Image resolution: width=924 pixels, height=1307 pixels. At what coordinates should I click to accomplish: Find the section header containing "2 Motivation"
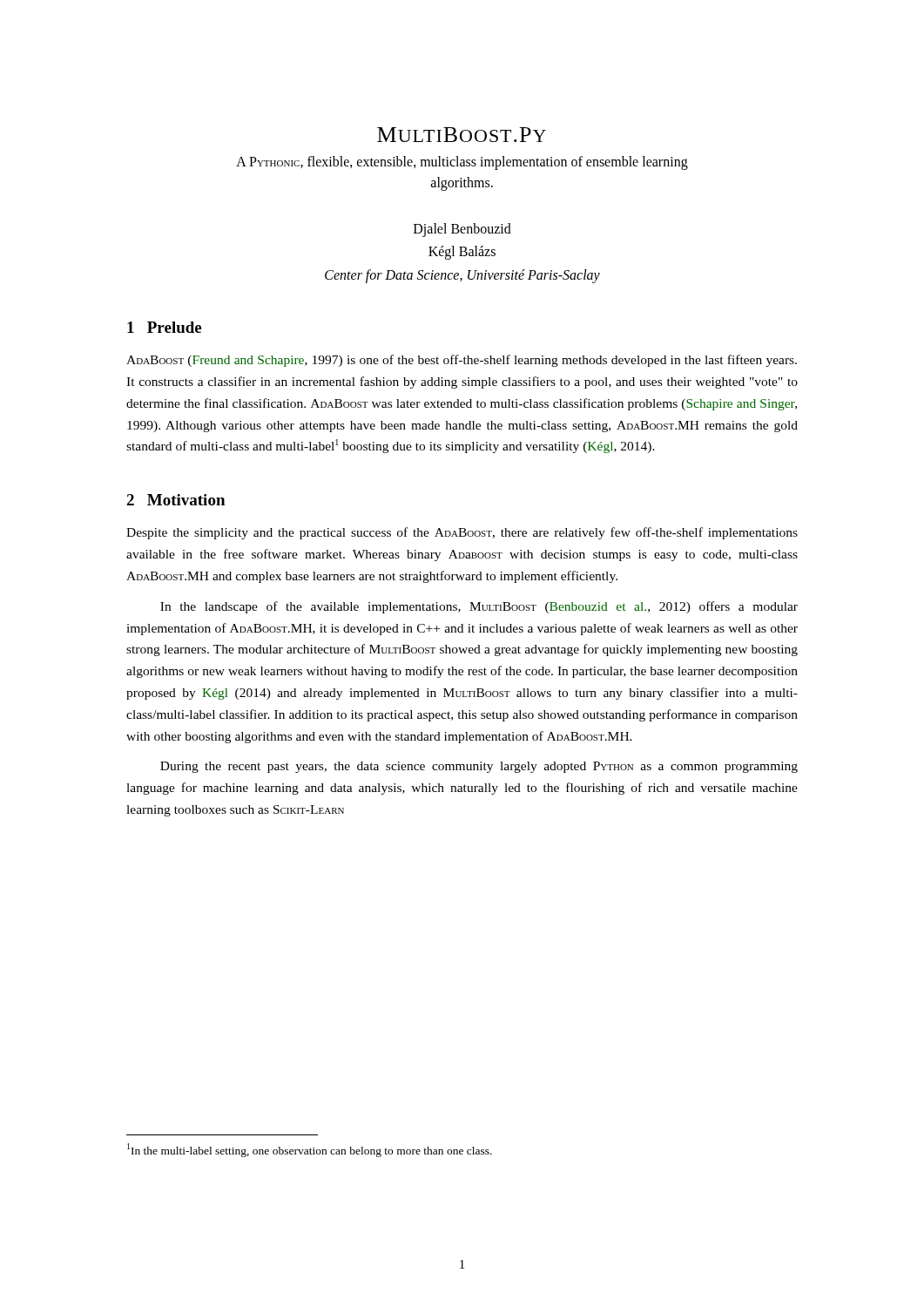[176, 500]
